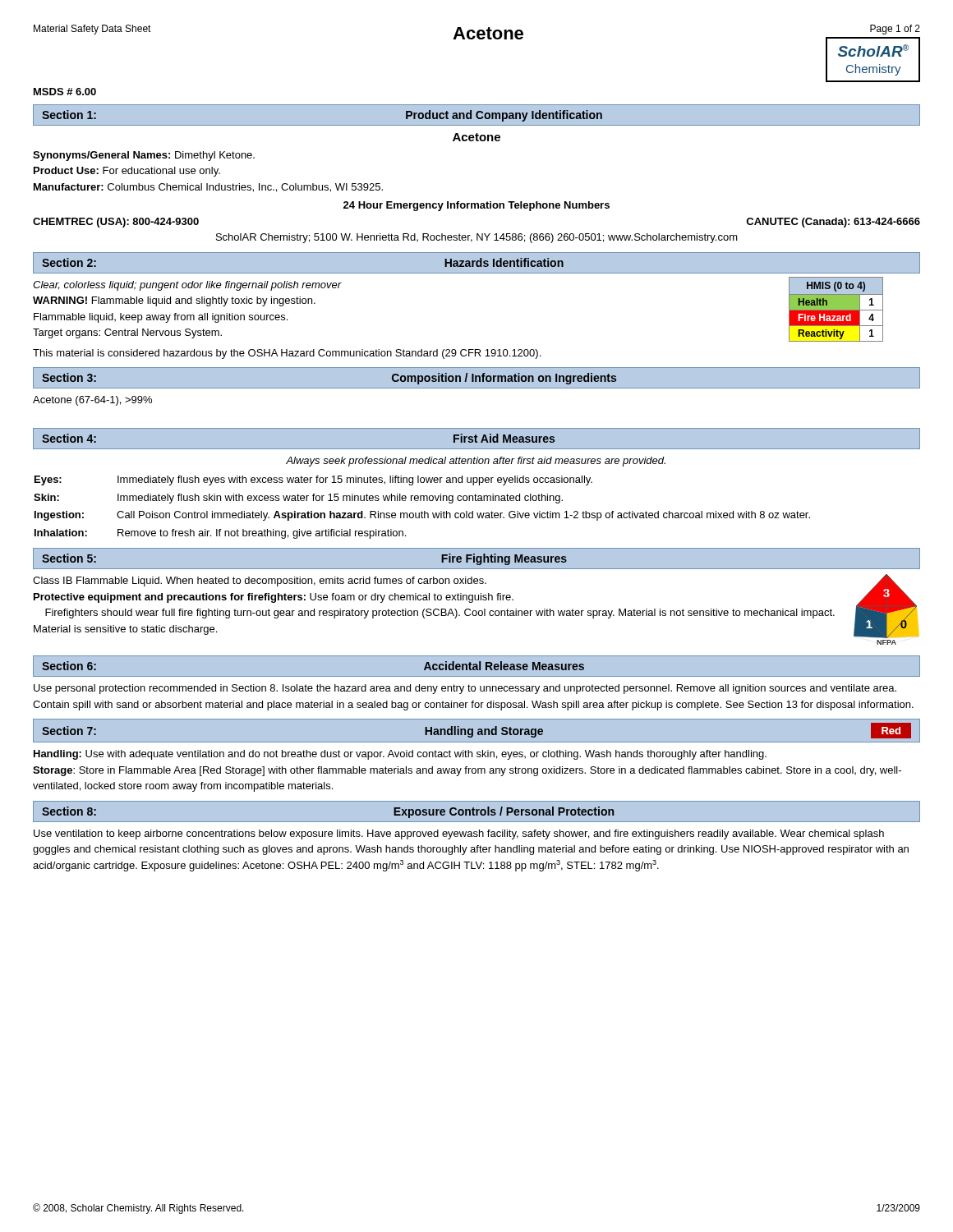
Task: Find the text block with the text "Synonyms/General Names: Dimethyl Ketone. Product Use: For educational"
Action: pyautogui.click(x=208, y=170)
